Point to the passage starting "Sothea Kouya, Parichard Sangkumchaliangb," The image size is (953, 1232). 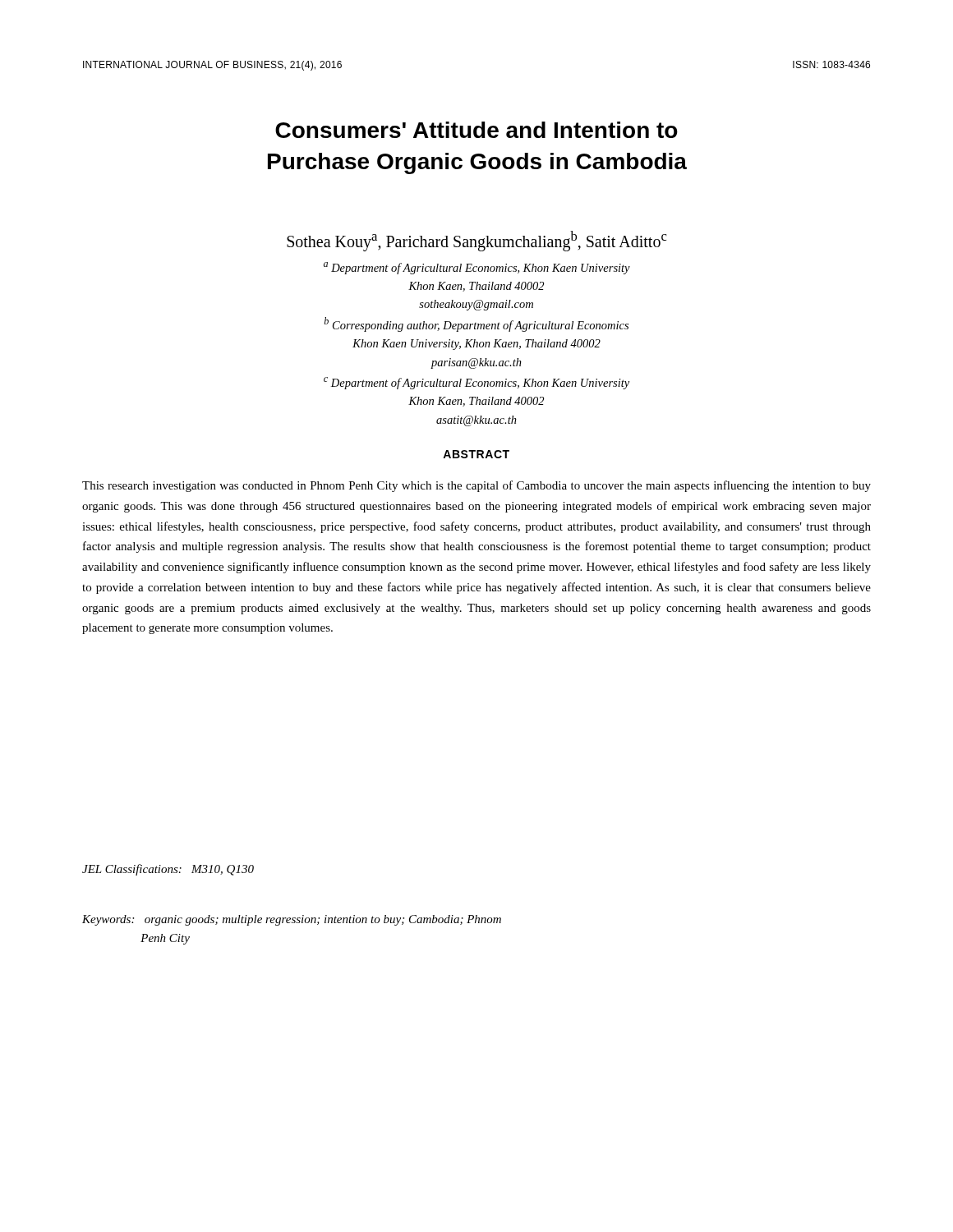(476, 329)
